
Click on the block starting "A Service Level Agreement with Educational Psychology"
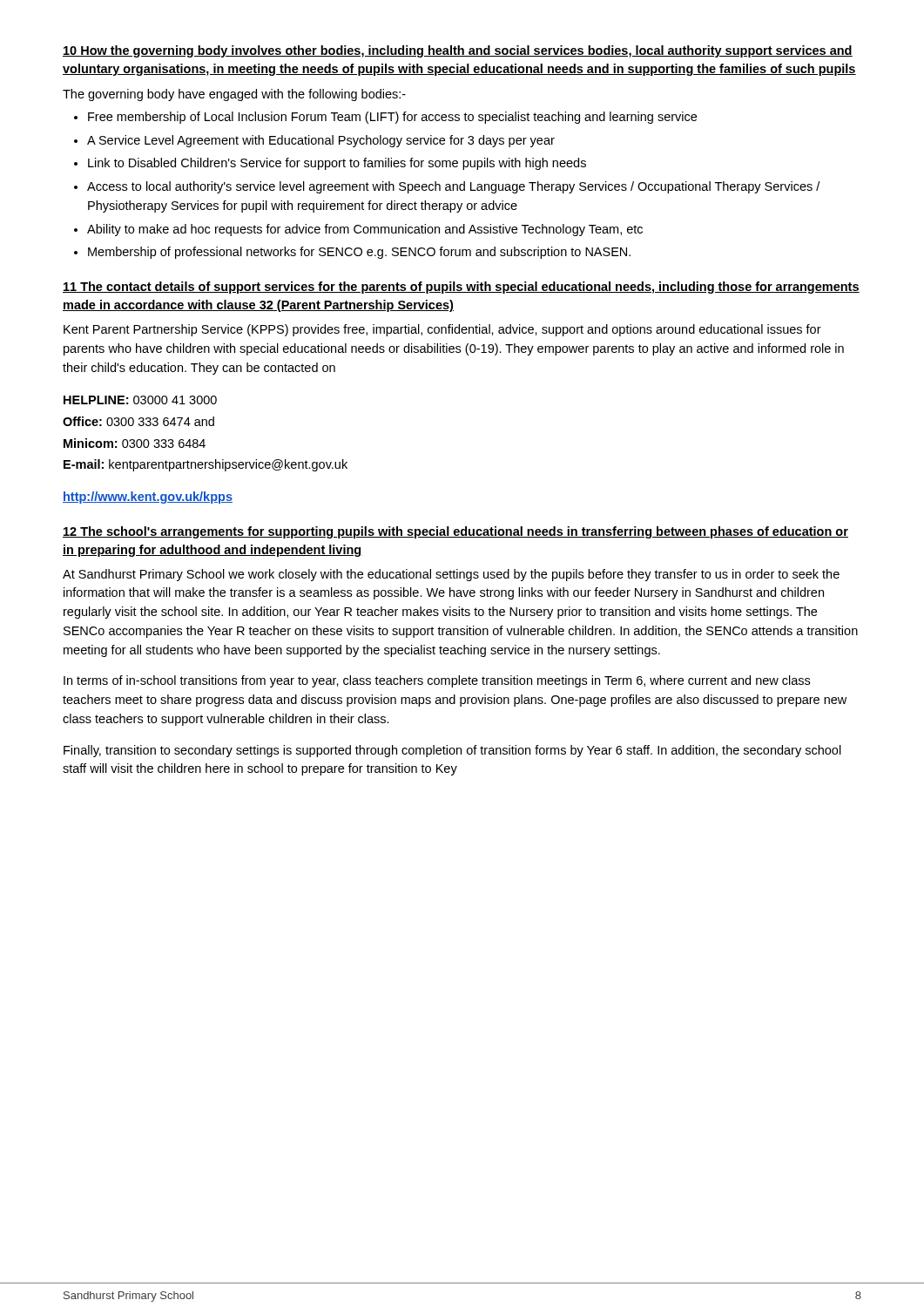click(321, 140)
